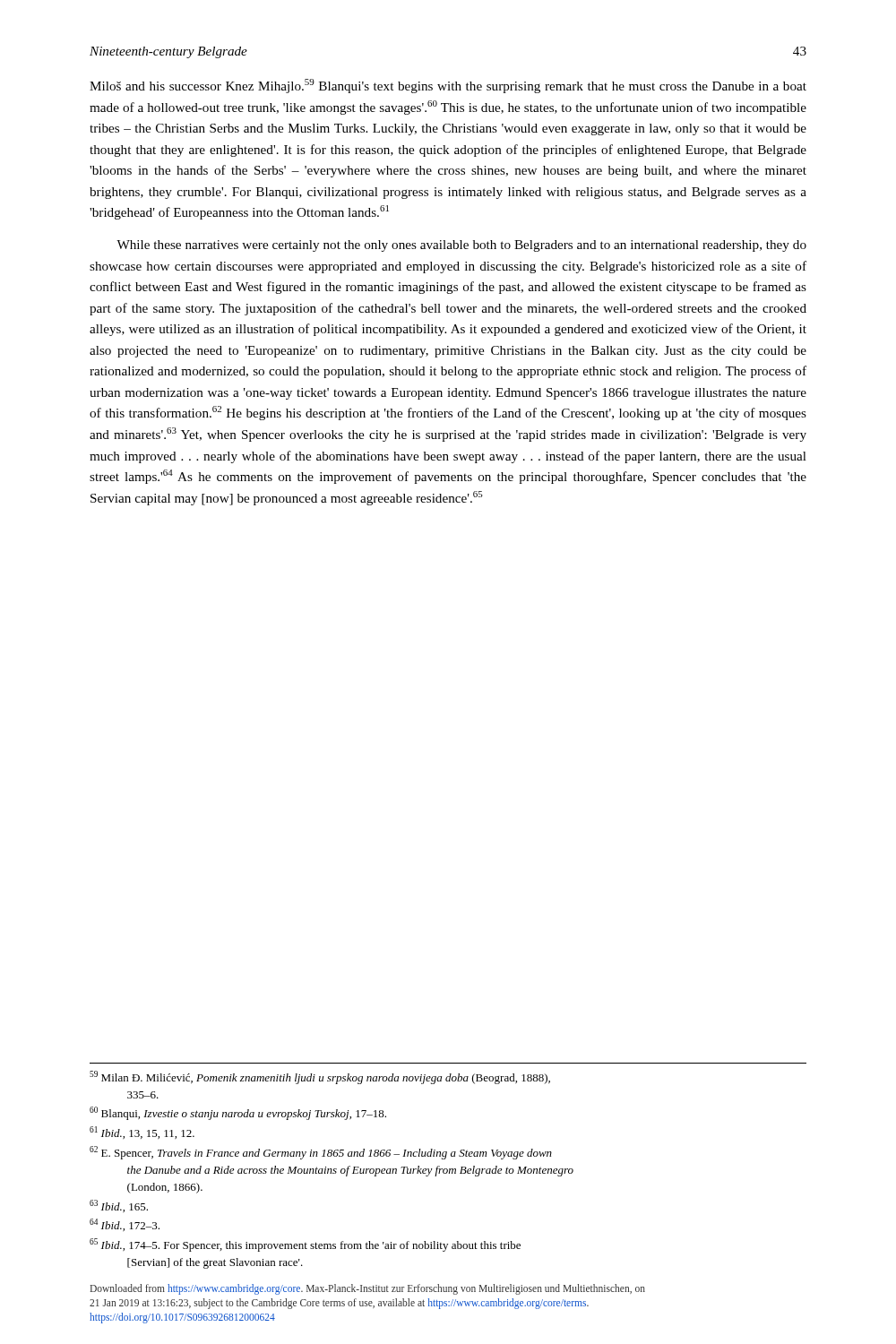
Task: Where is the passage that starts "59 Milan Đ."?
Action: coord(320,1085)
